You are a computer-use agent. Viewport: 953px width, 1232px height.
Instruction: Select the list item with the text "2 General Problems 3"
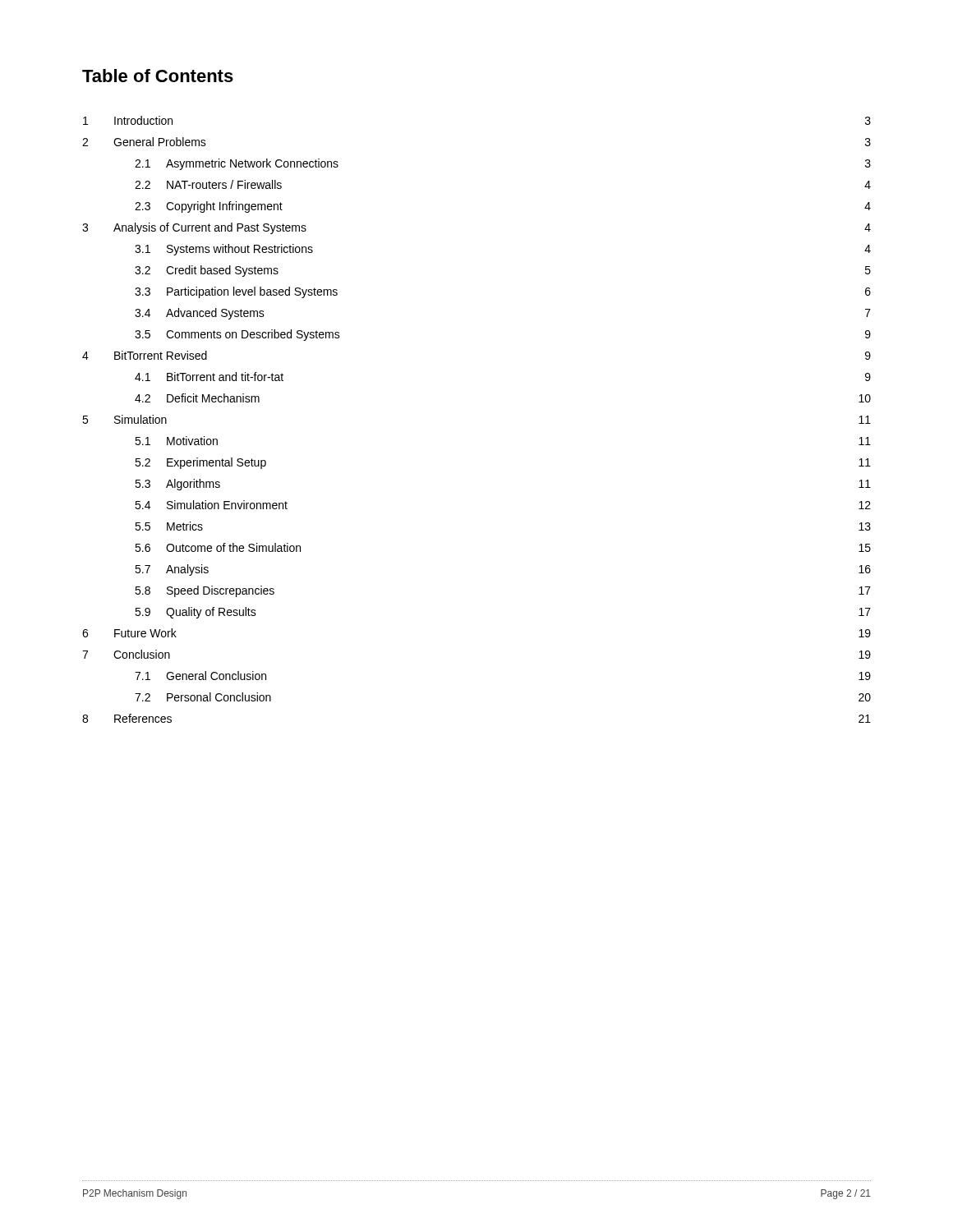click(161, 143)
